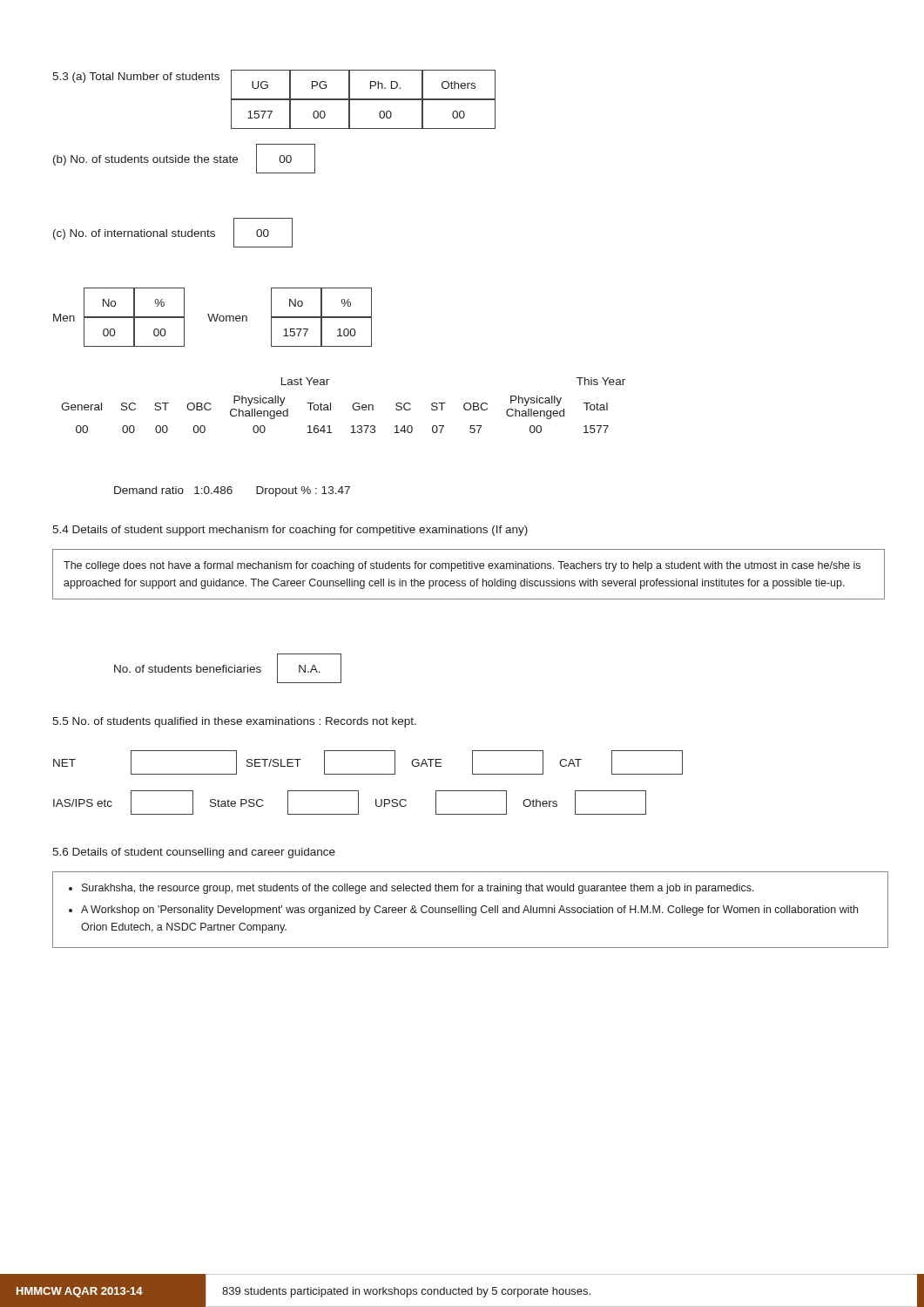
Task: Locate the text that says "(b) No. of students outside the state 00"
Action: point(184,159)
